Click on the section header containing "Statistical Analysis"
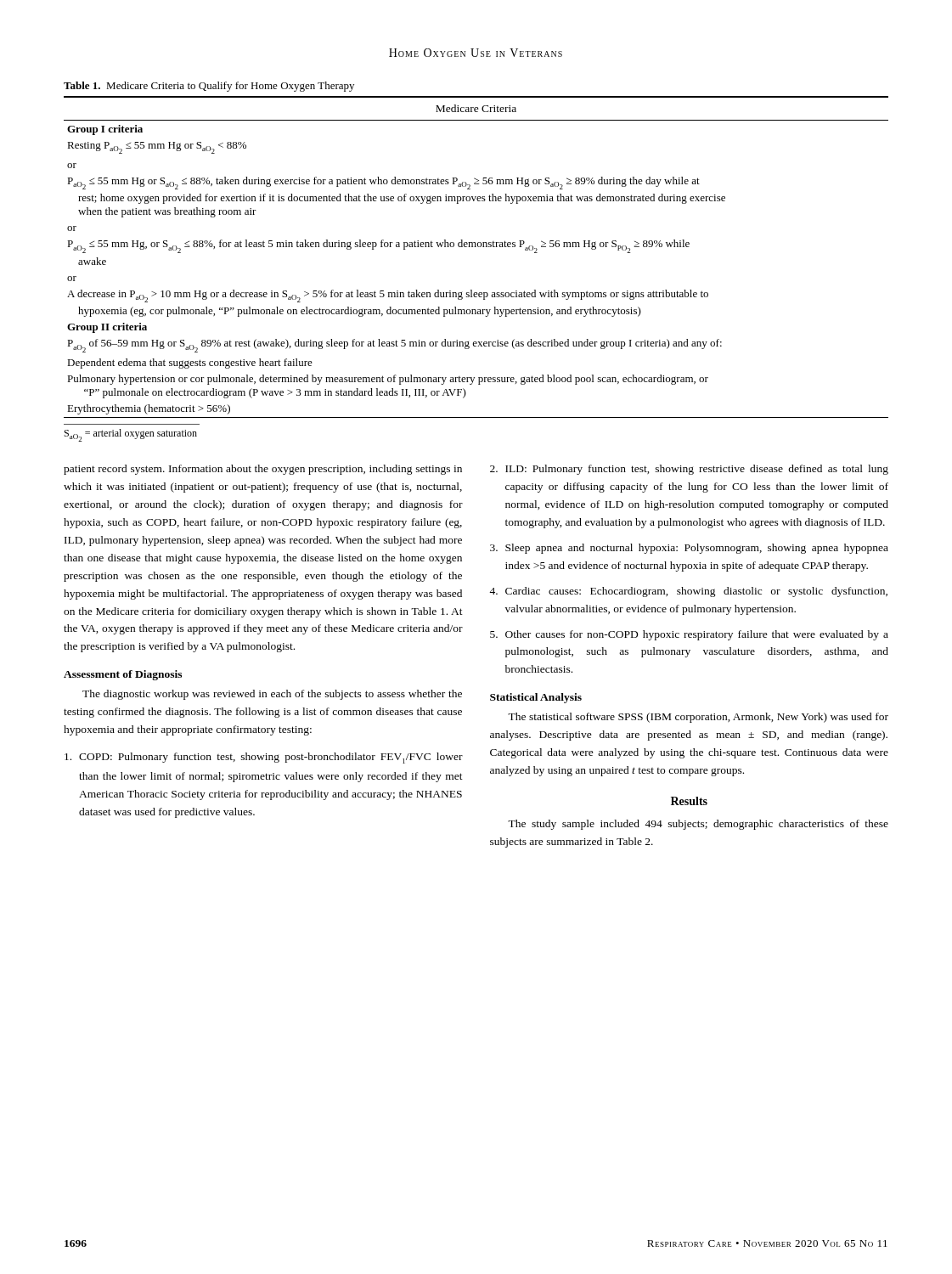952x1274 pixels. [536, 697]
